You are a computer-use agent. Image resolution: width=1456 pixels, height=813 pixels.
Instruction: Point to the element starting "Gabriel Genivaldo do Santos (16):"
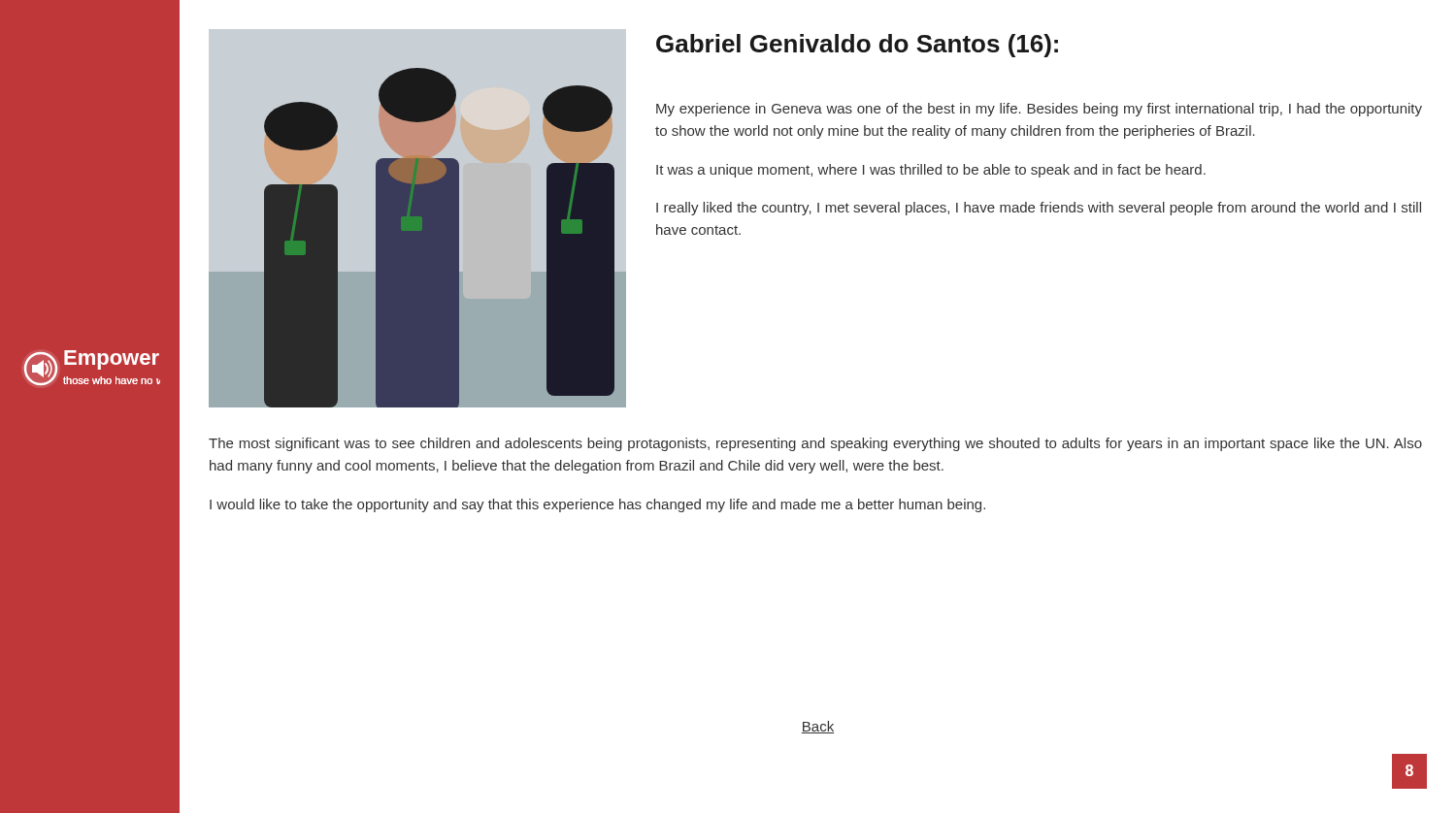[x=1039, y=44]
